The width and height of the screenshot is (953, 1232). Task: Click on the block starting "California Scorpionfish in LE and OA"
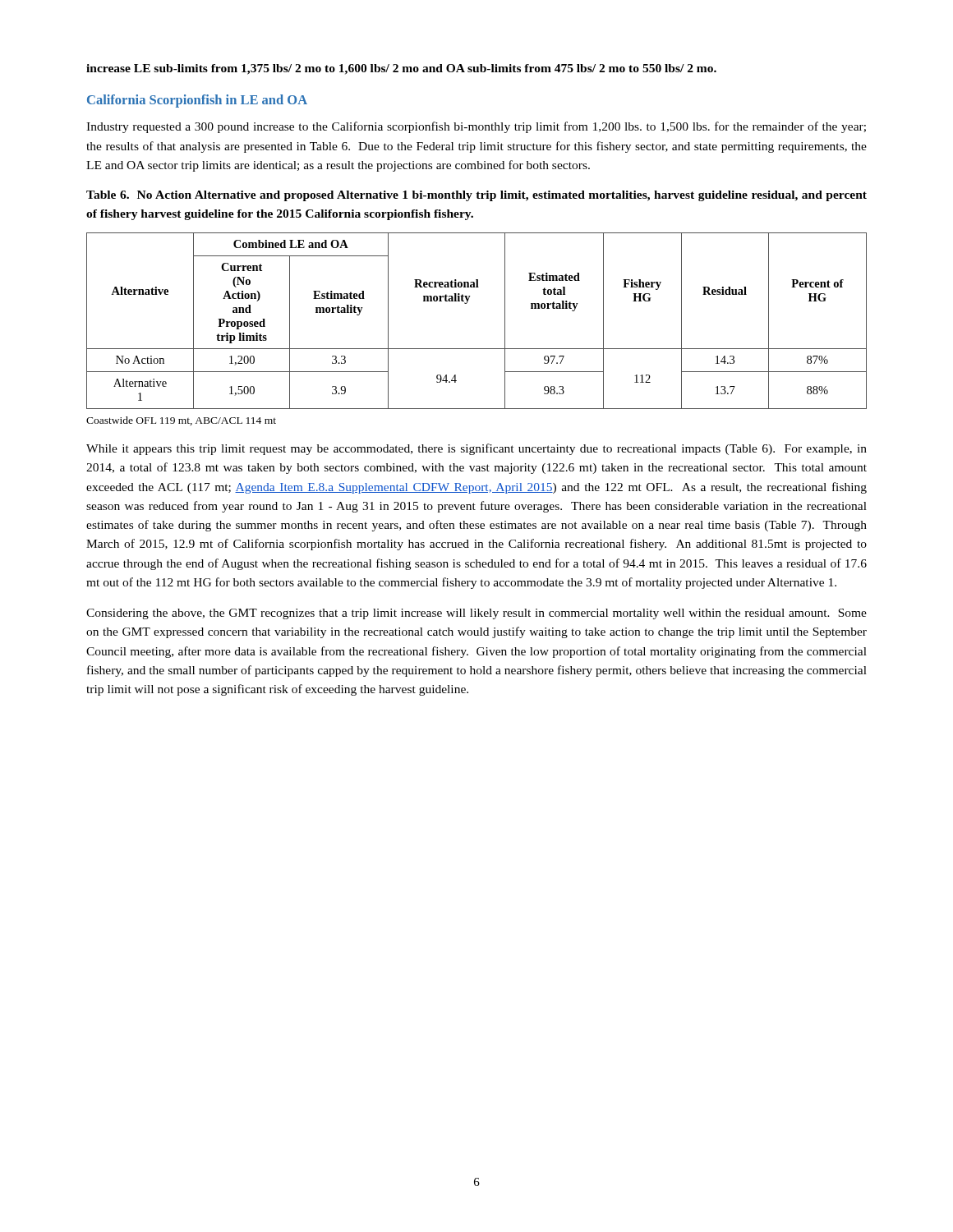197,100
